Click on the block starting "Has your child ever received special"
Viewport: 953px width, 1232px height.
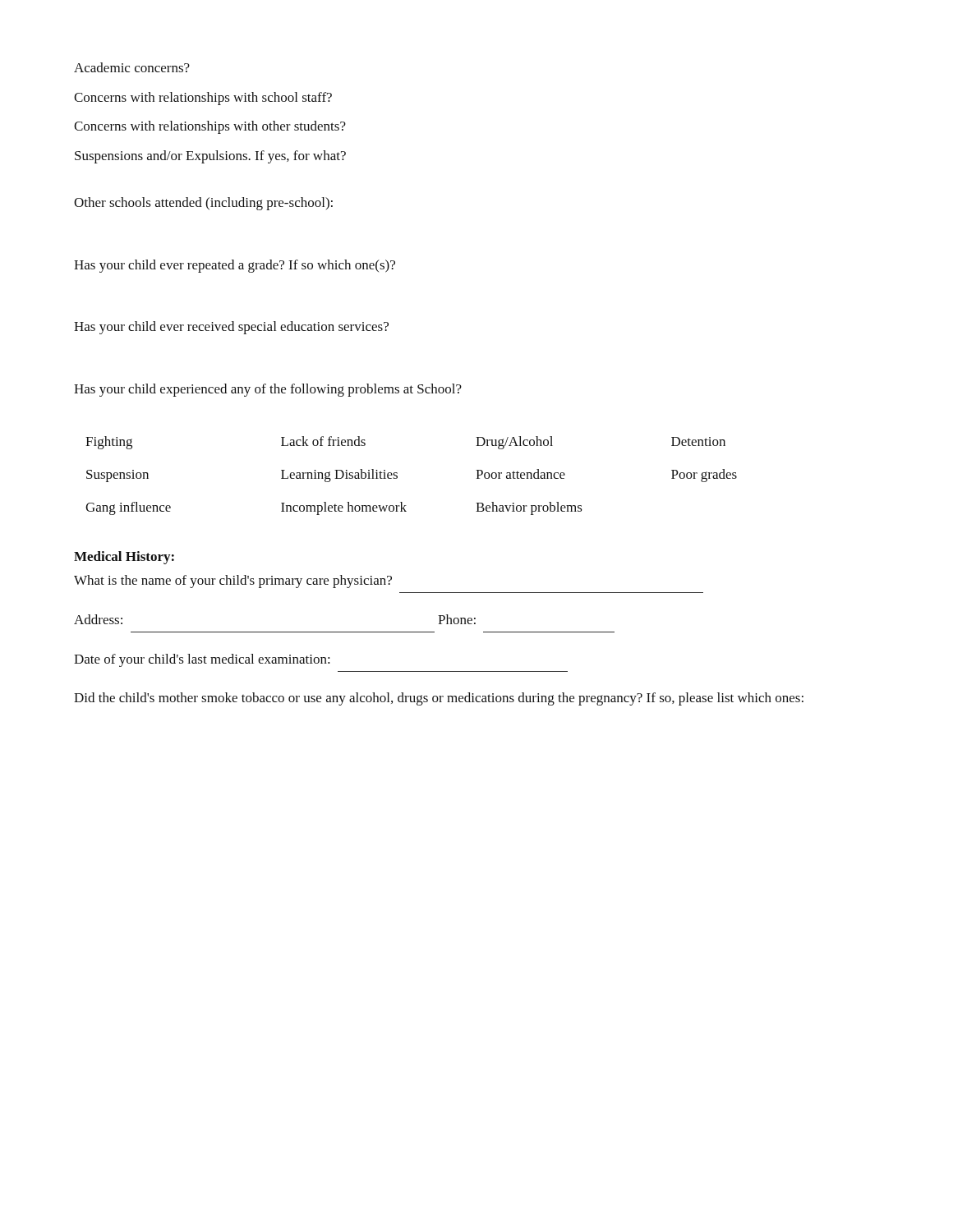(232, 326)
